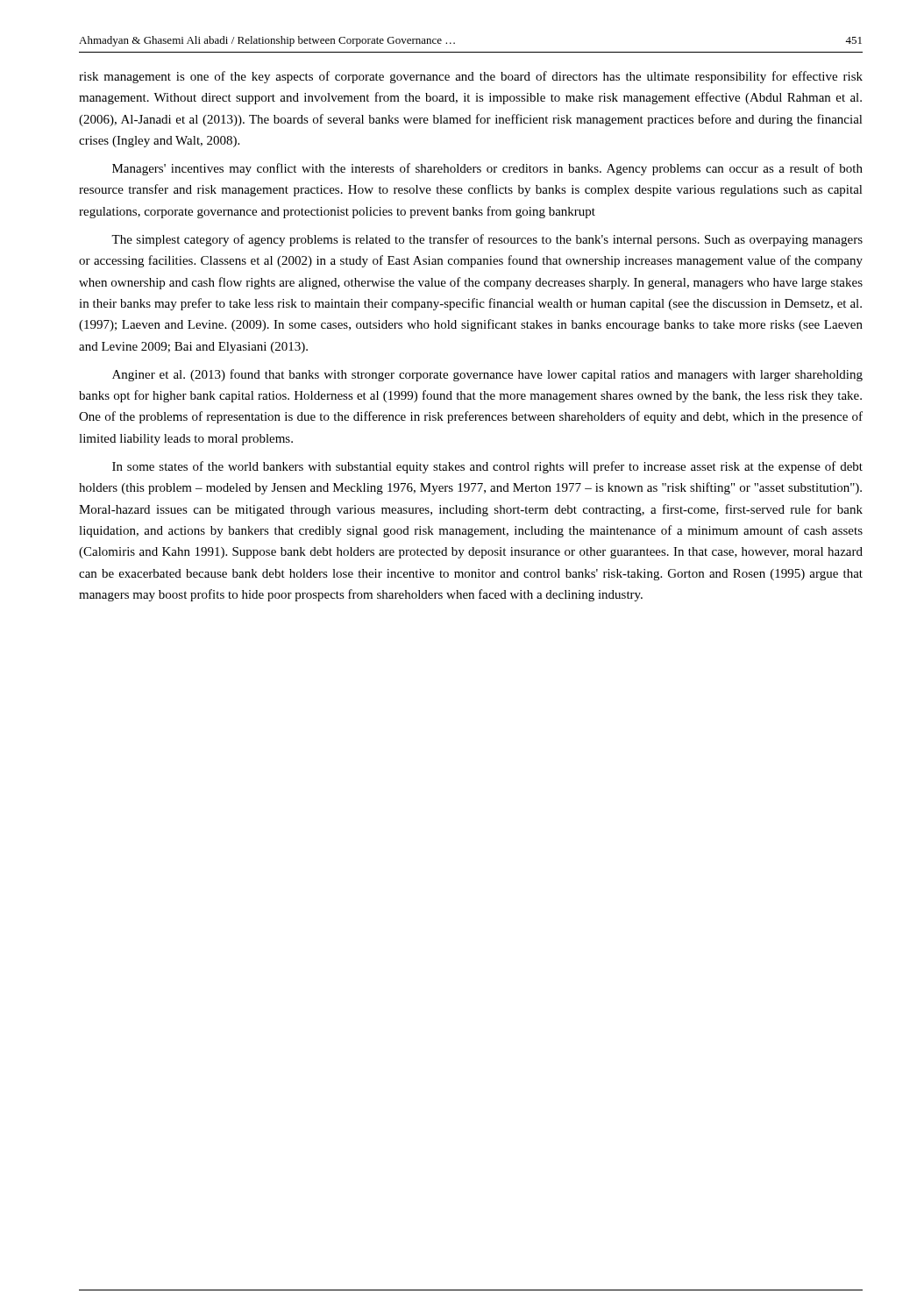924x1315 pixels.
Task: Locate the region starting "The simplest category of agency problems is related"
Action: tap(471, 293)
